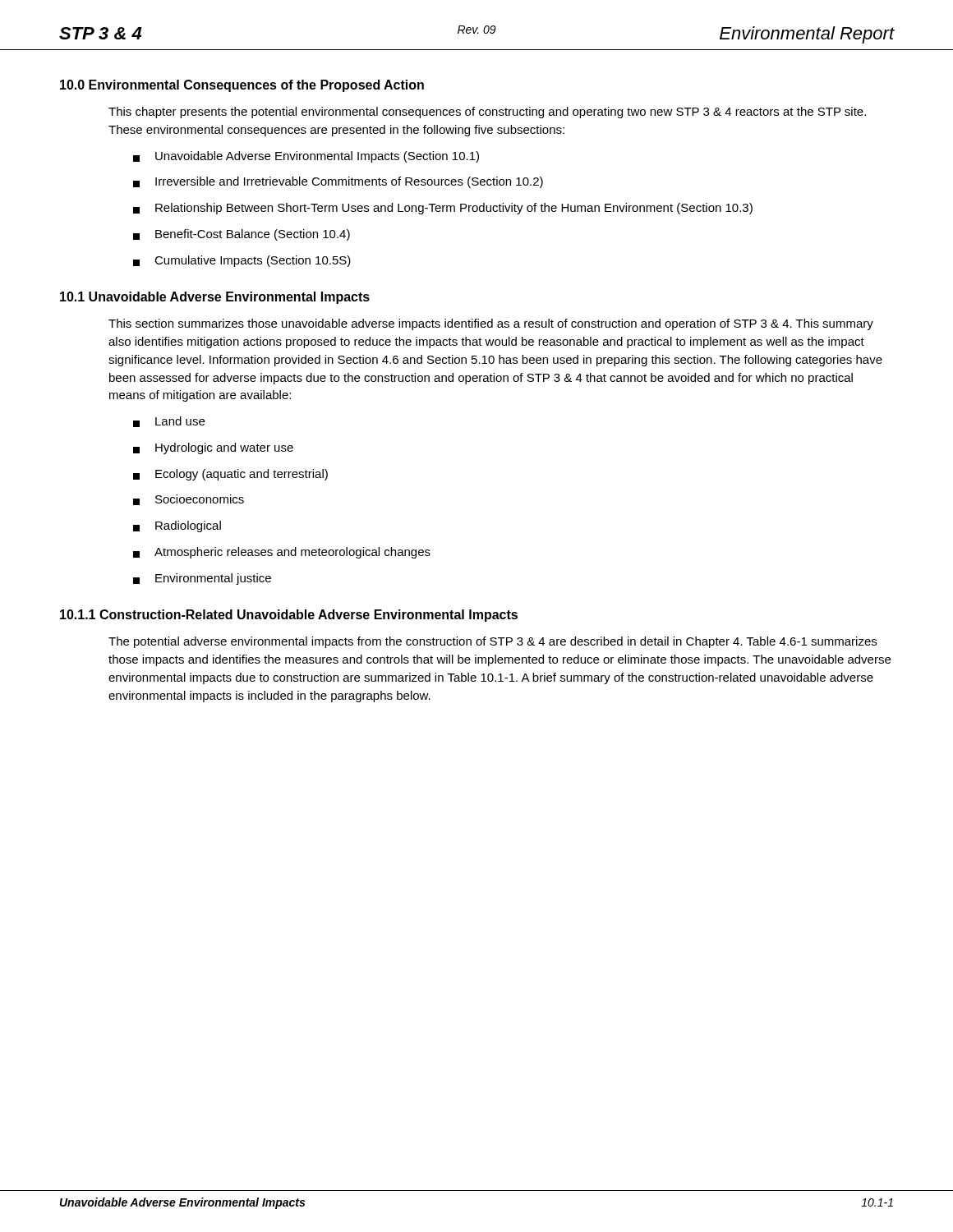Click on the list item that says "Atmospheric releases and meteorological changes"
Viewport: 953px width, 1232px height.
pos(282,552)
